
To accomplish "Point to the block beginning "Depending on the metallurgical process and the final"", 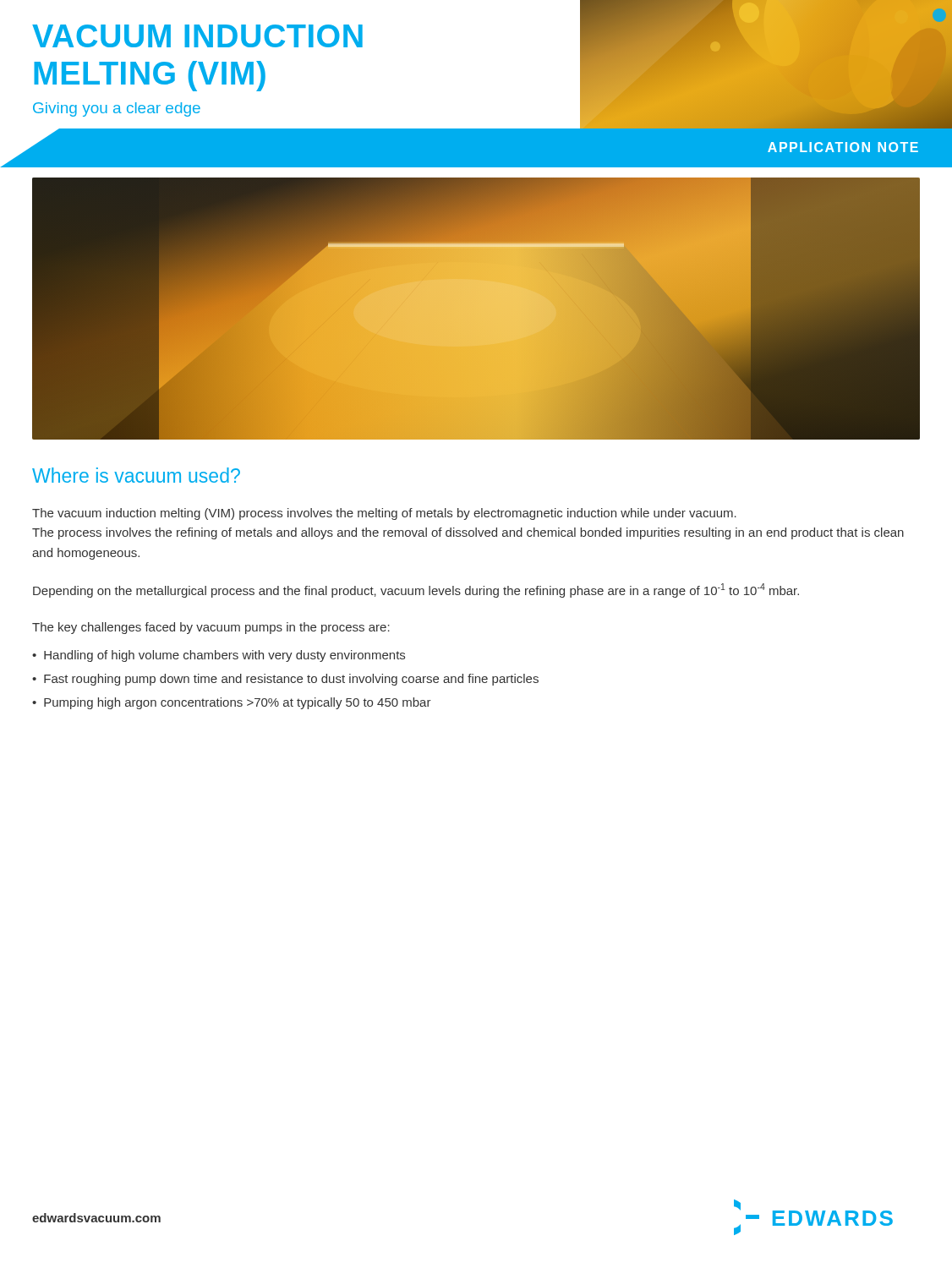I will [416, 589].
